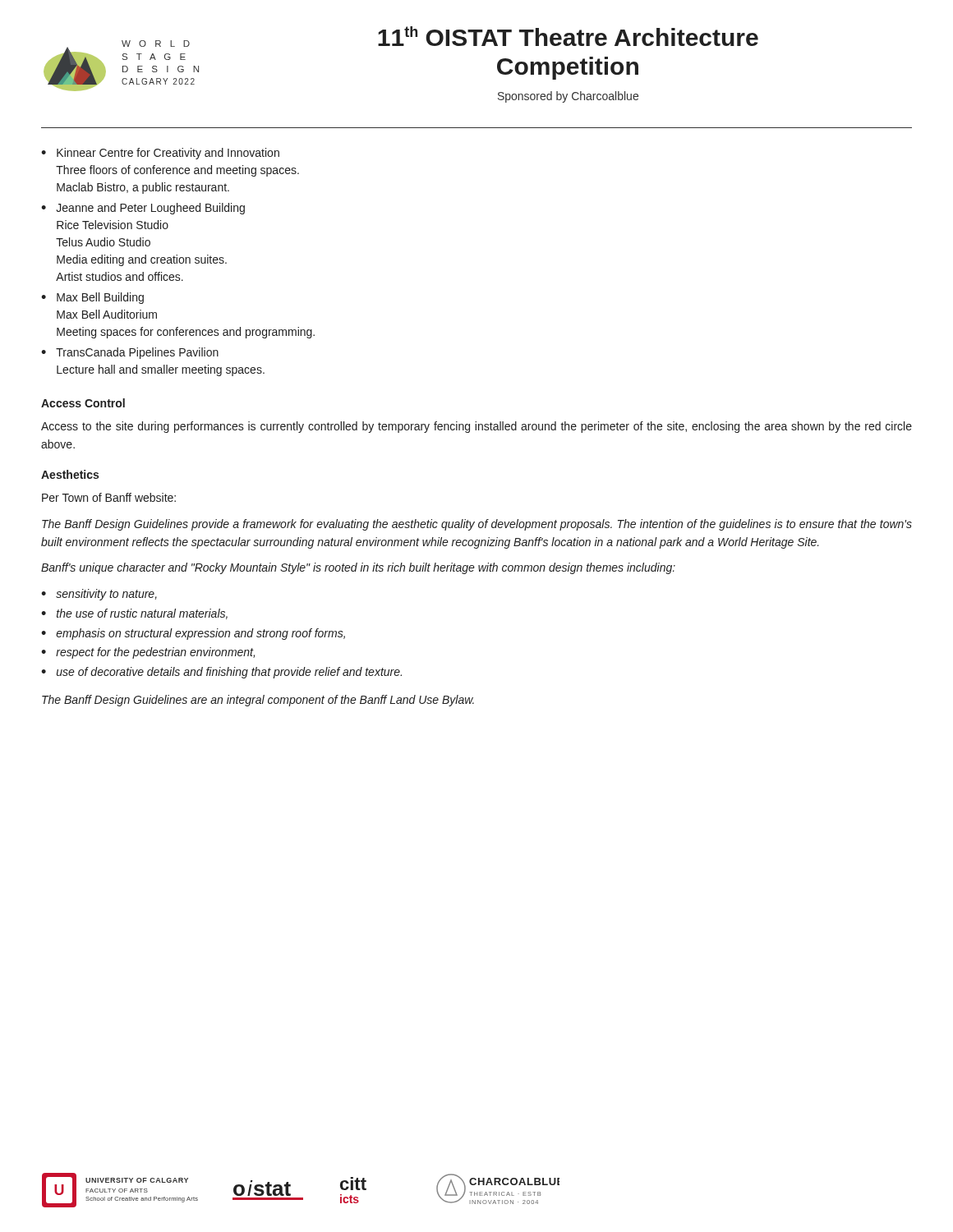Locate the section header that reads "Access Control"
The width and height of the screenshot is (953, 1232).
(83, 403)
